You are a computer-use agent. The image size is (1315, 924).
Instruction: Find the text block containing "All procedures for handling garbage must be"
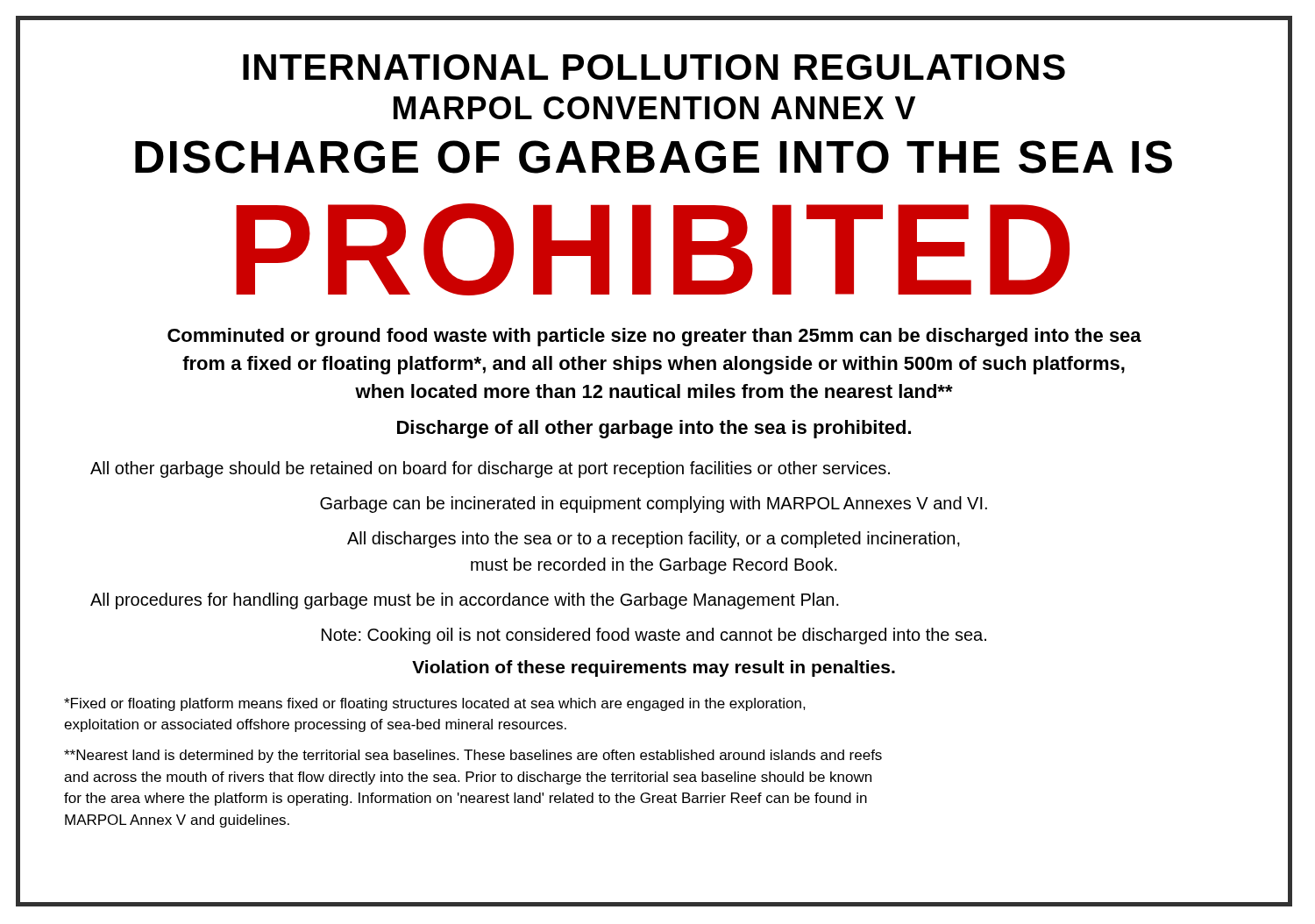pyautogui.click(x=465, y=599)
